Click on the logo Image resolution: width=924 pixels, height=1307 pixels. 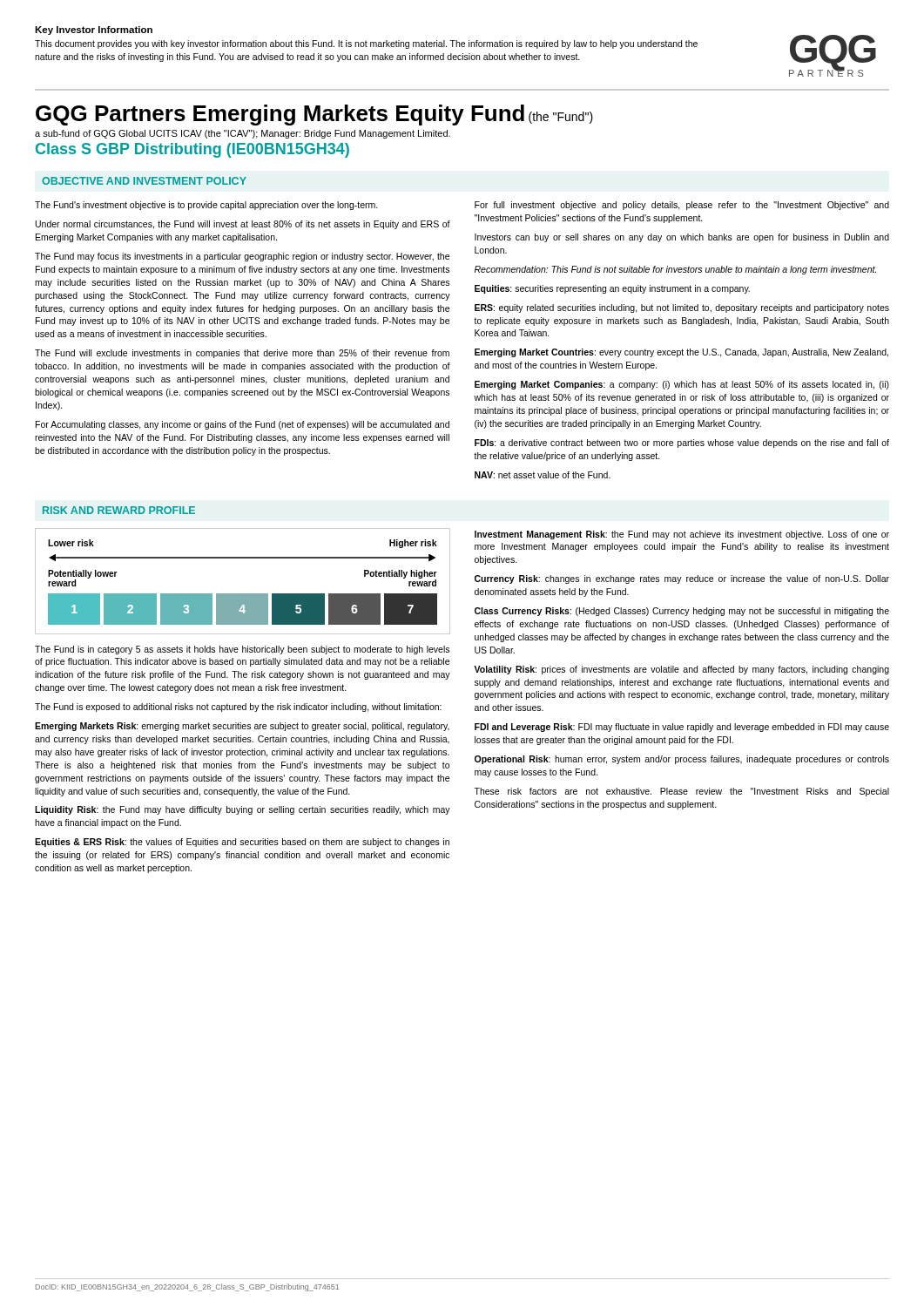point(828,53)
